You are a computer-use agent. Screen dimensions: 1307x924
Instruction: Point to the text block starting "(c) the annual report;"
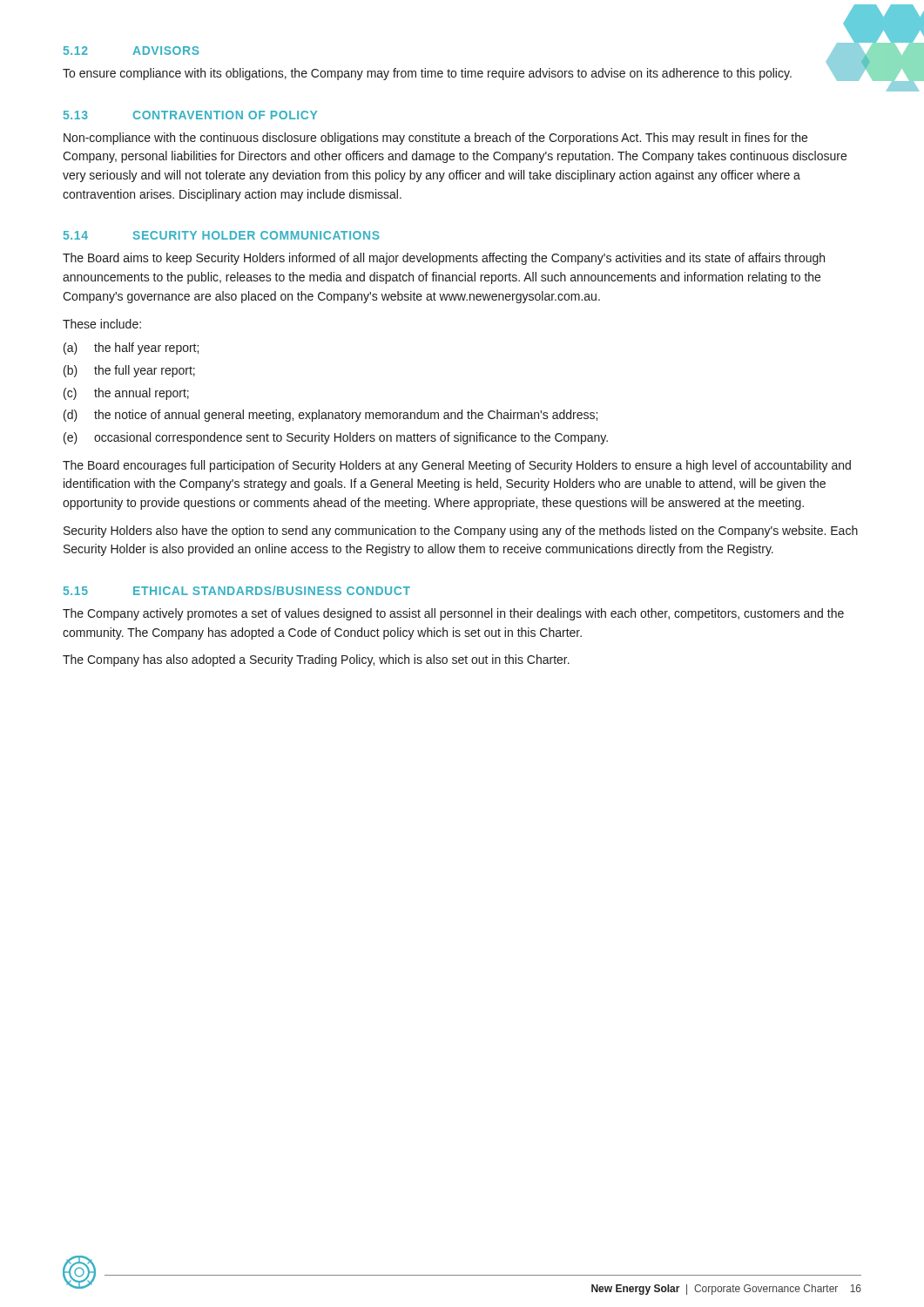(x=126, y=393)
